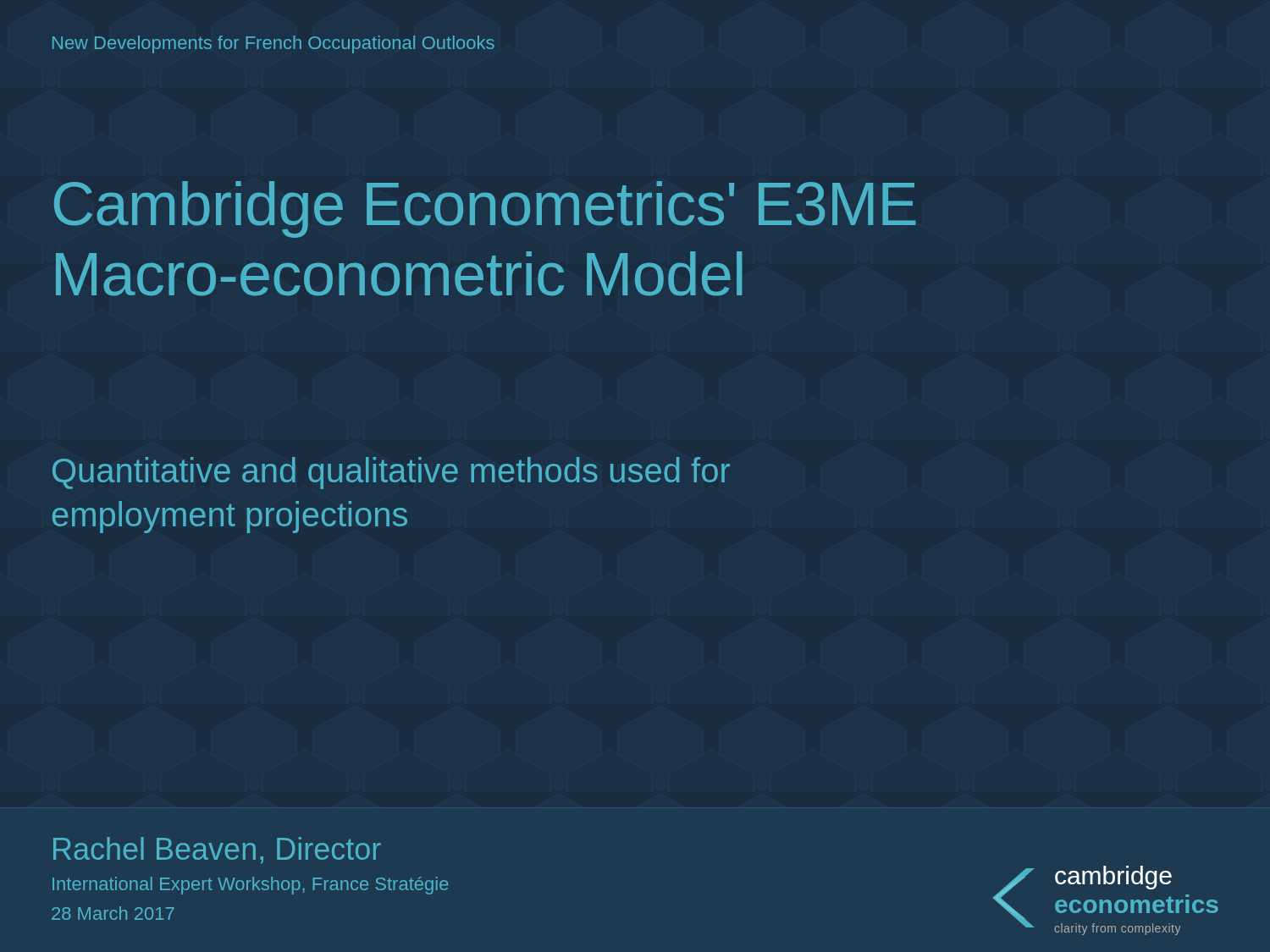This screenshot has width=1270, height=952.
Task: Select the text that says "Rachel Beaven, Director"
Action: 216,849
